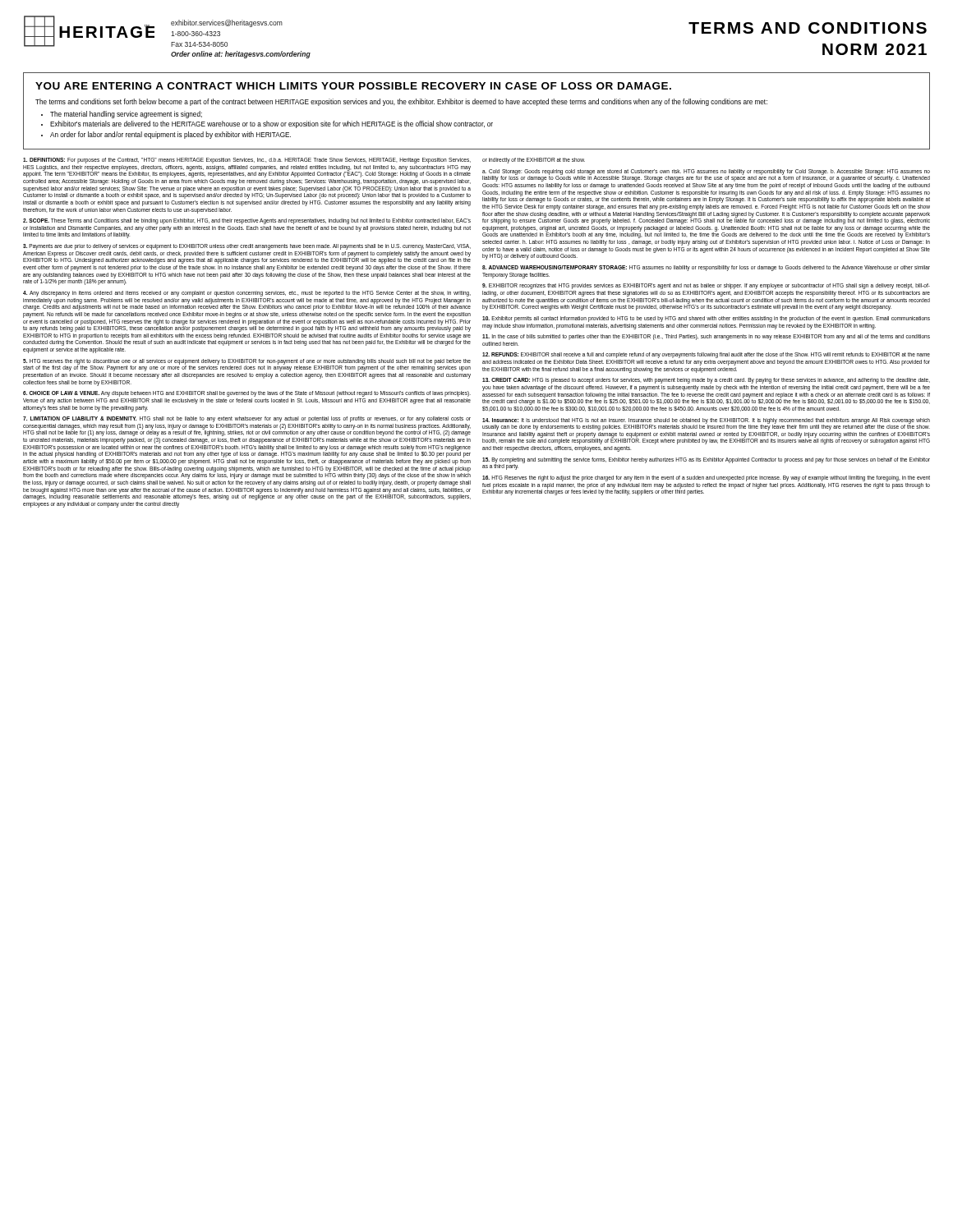
Task: Locate the text "TERMS AND CONDITIONS NORM 2021"
Action: tap(808, 40)
